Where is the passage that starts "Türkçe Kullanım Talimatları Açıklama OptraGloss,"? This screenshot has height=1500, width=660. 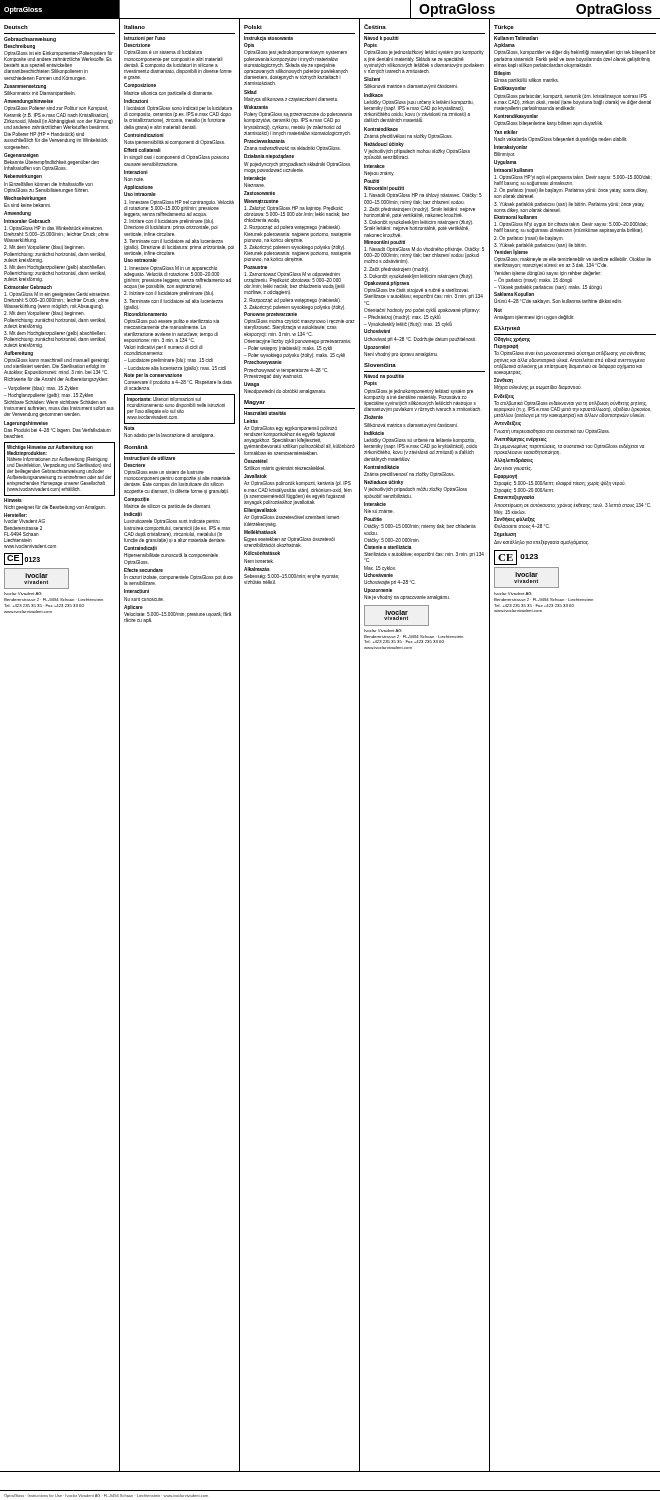[575, 319]
